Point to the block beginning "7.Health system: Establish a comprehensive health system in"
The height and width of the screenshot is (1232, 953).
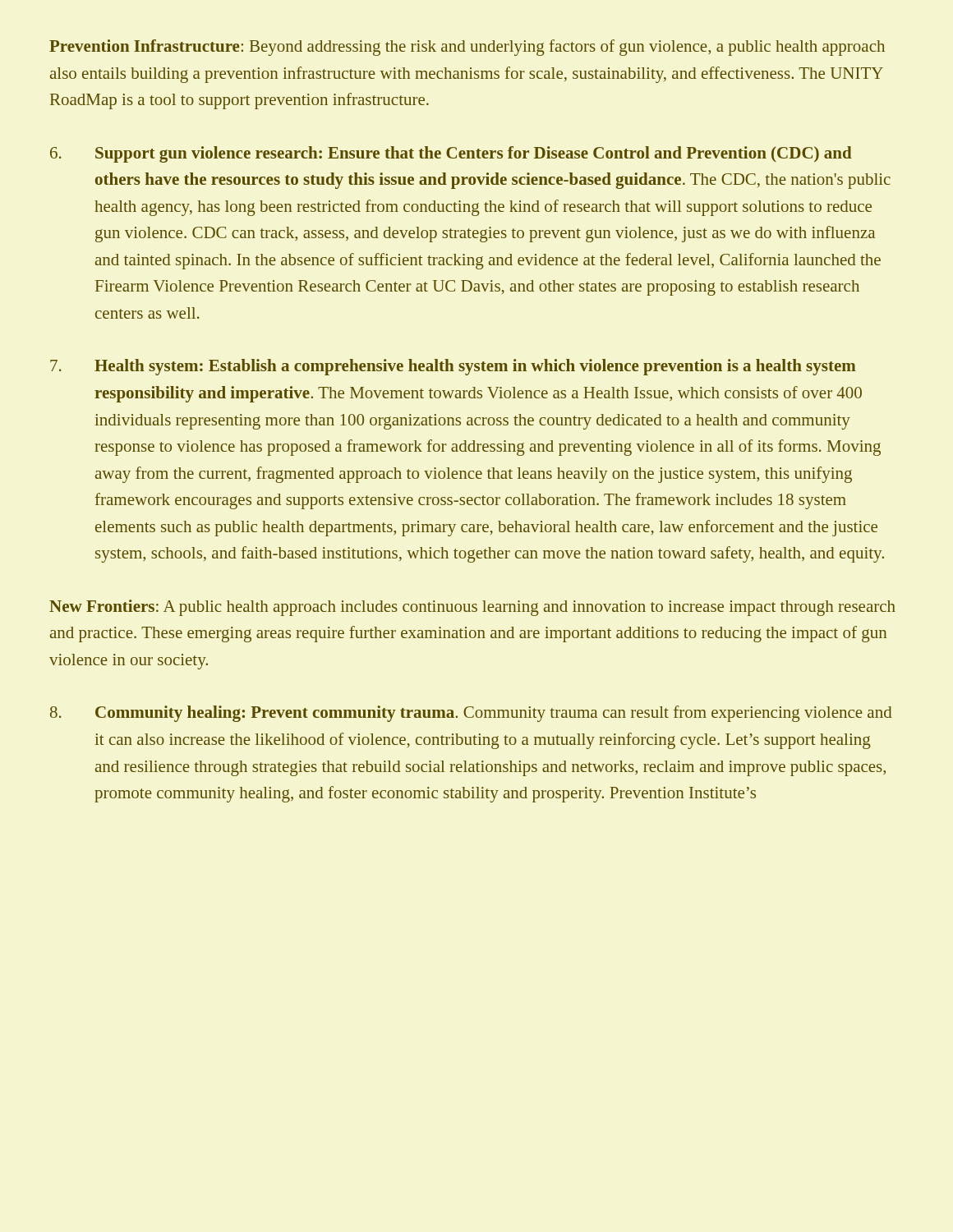(x=476, y=460)
